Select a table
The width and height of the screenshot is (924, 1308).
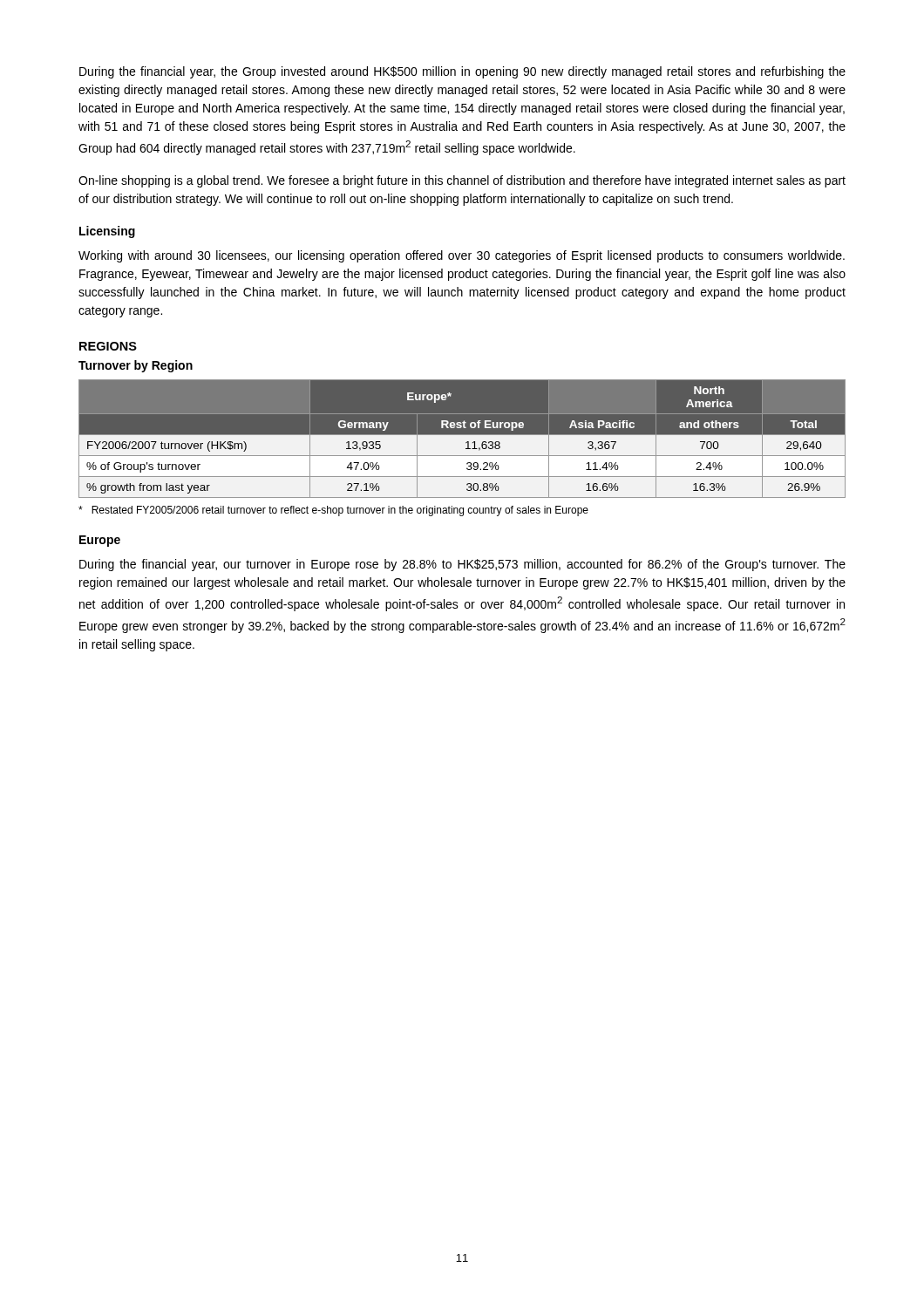[x=462, y=438]
